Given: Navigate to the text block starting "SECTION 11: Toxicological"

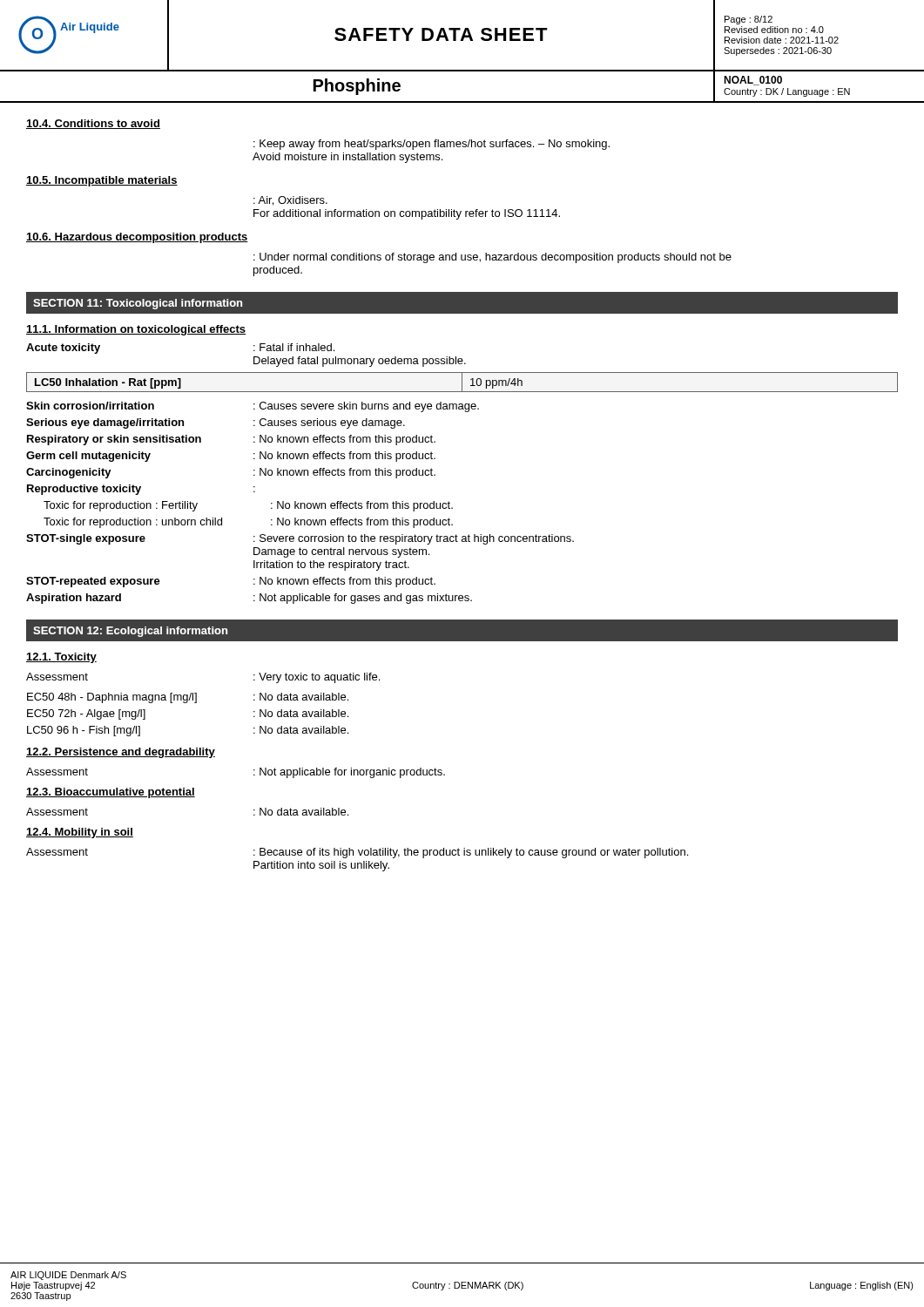Looking at the screenshot, I should point(138,303).
